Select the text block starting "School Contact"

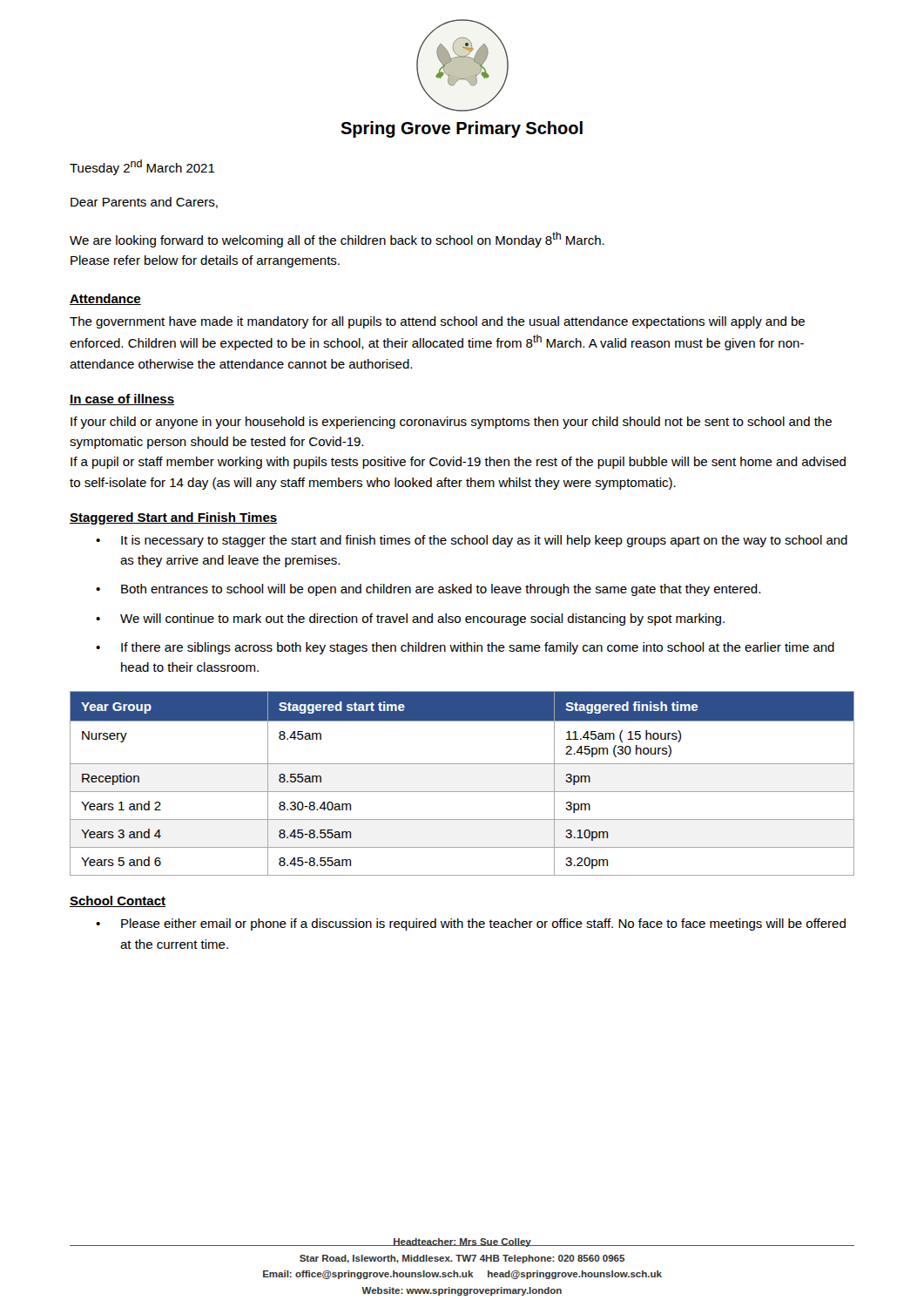click(x=118, y=901)
